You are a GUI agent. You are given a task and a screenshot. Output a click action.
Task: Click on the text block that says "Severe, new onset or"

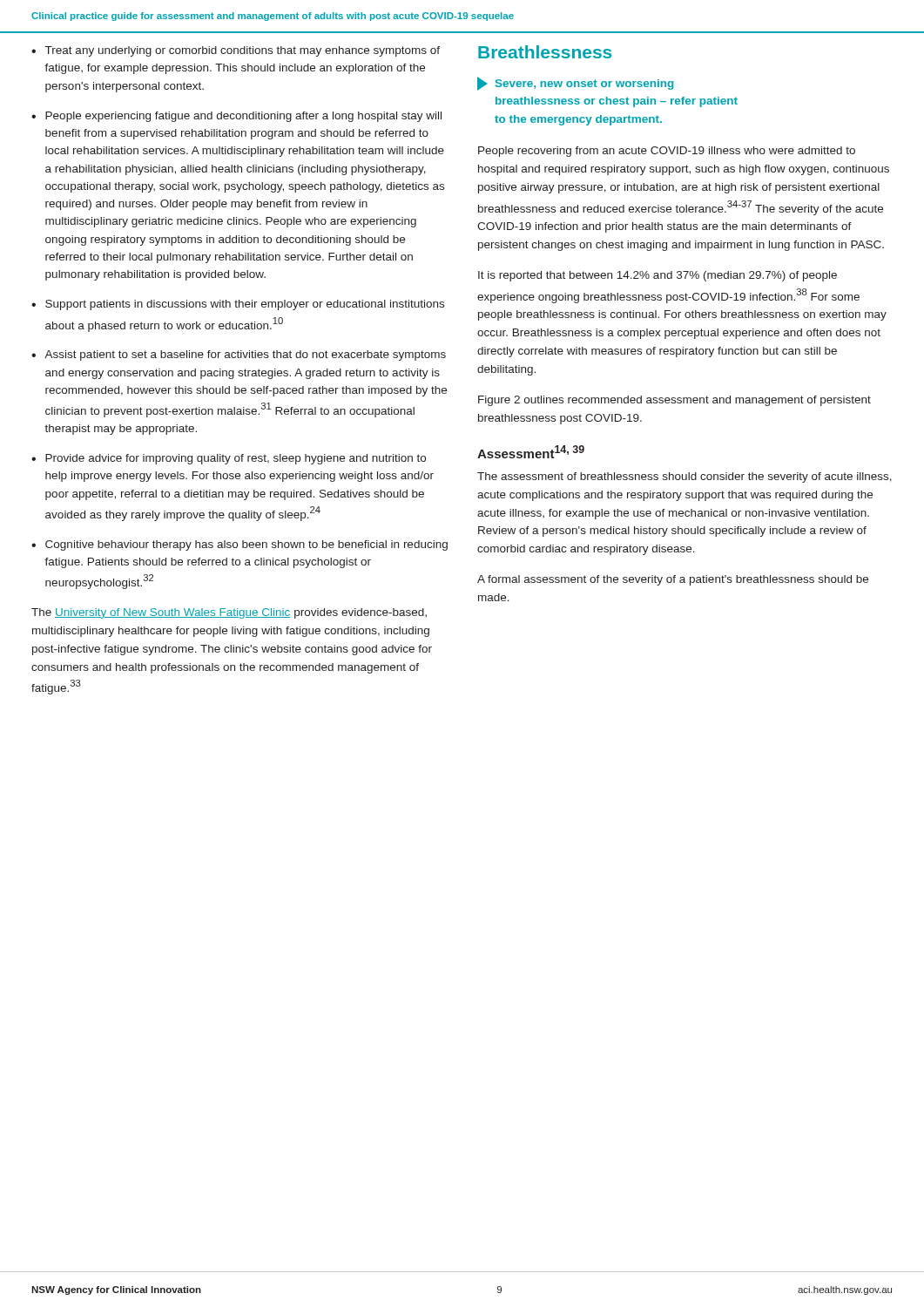click(x=607, y=101)
